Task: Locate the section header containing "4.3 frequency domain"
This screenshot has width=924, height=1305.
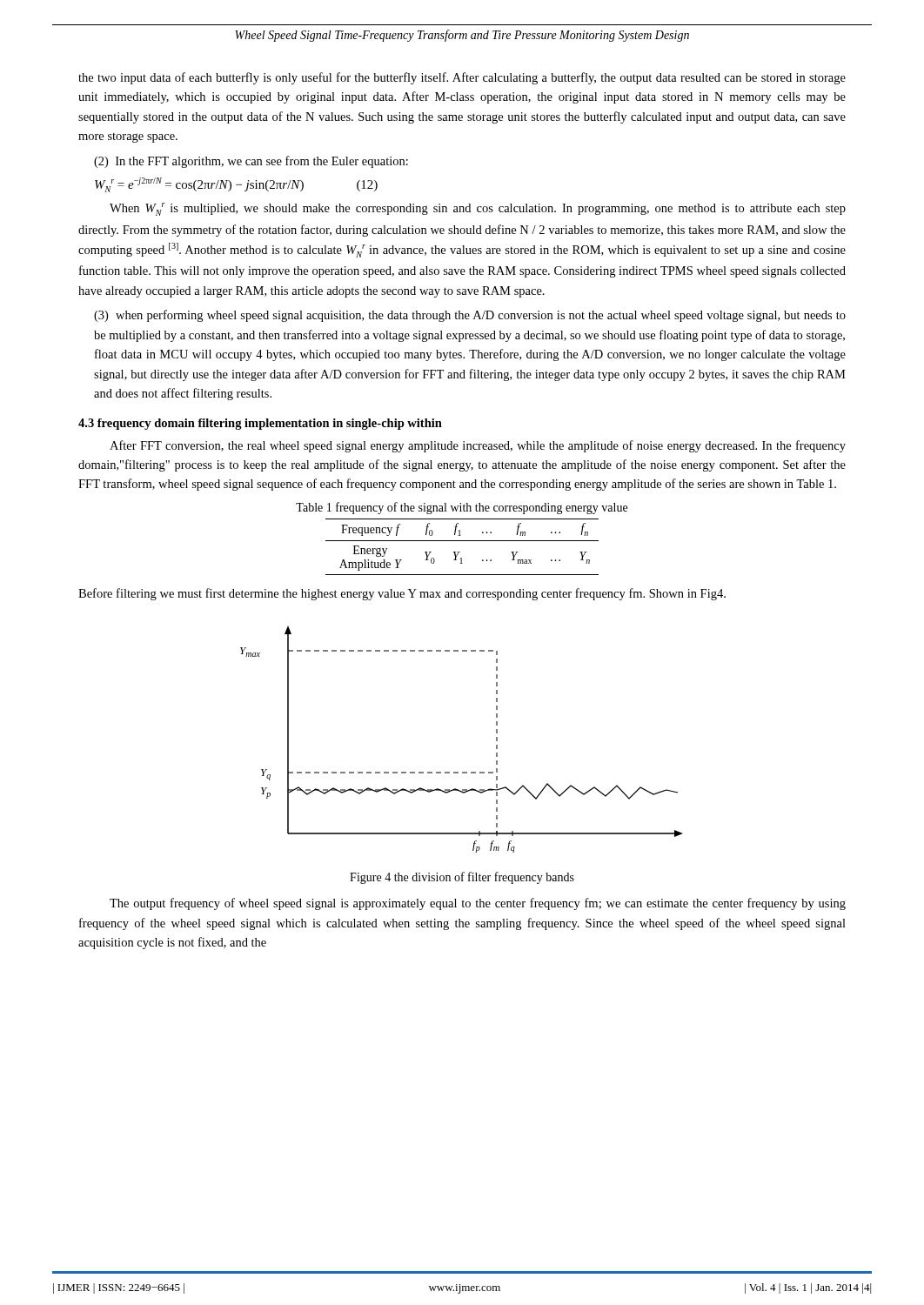Action: (260, 422)
